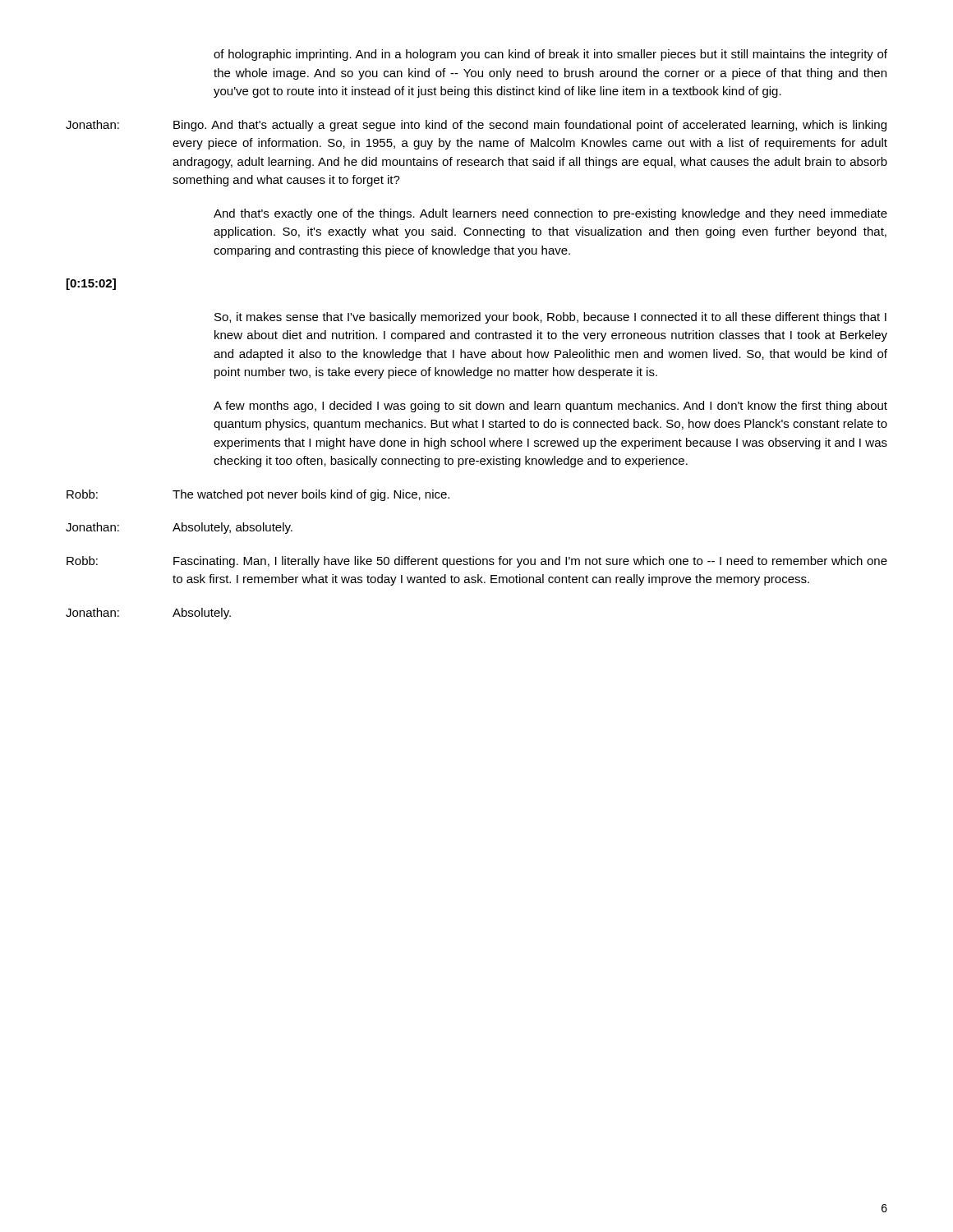This screenshot has height=1232, width=953.
Task: Find the block on this page that starts "So, it makes sense"
Action: [550, 344]
